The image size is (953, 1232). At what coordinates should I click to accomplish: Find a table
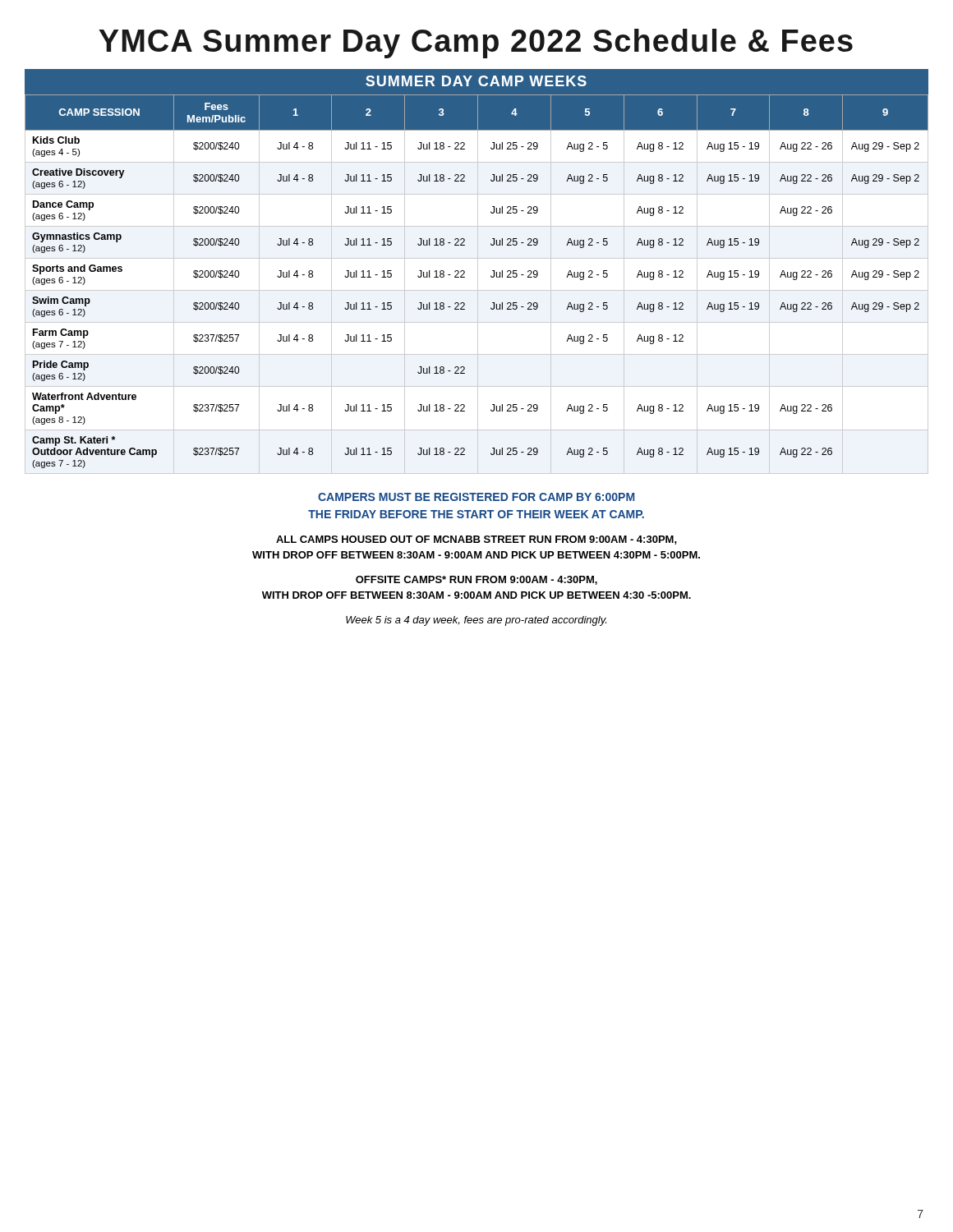click(x=476, y=284)
